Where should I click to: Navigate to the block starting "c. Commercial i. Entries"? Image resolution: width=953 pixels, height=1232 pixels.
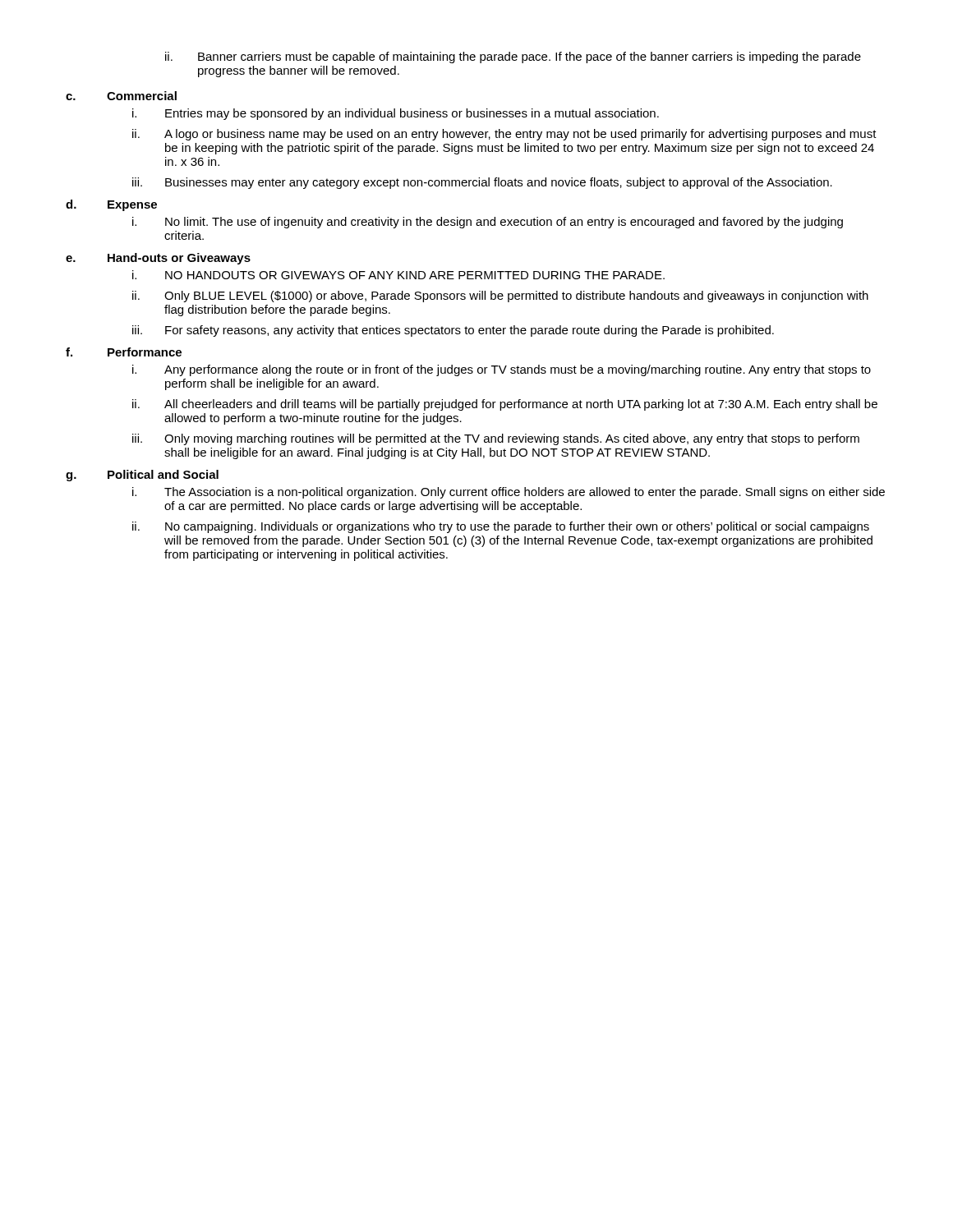coord(476,139)
